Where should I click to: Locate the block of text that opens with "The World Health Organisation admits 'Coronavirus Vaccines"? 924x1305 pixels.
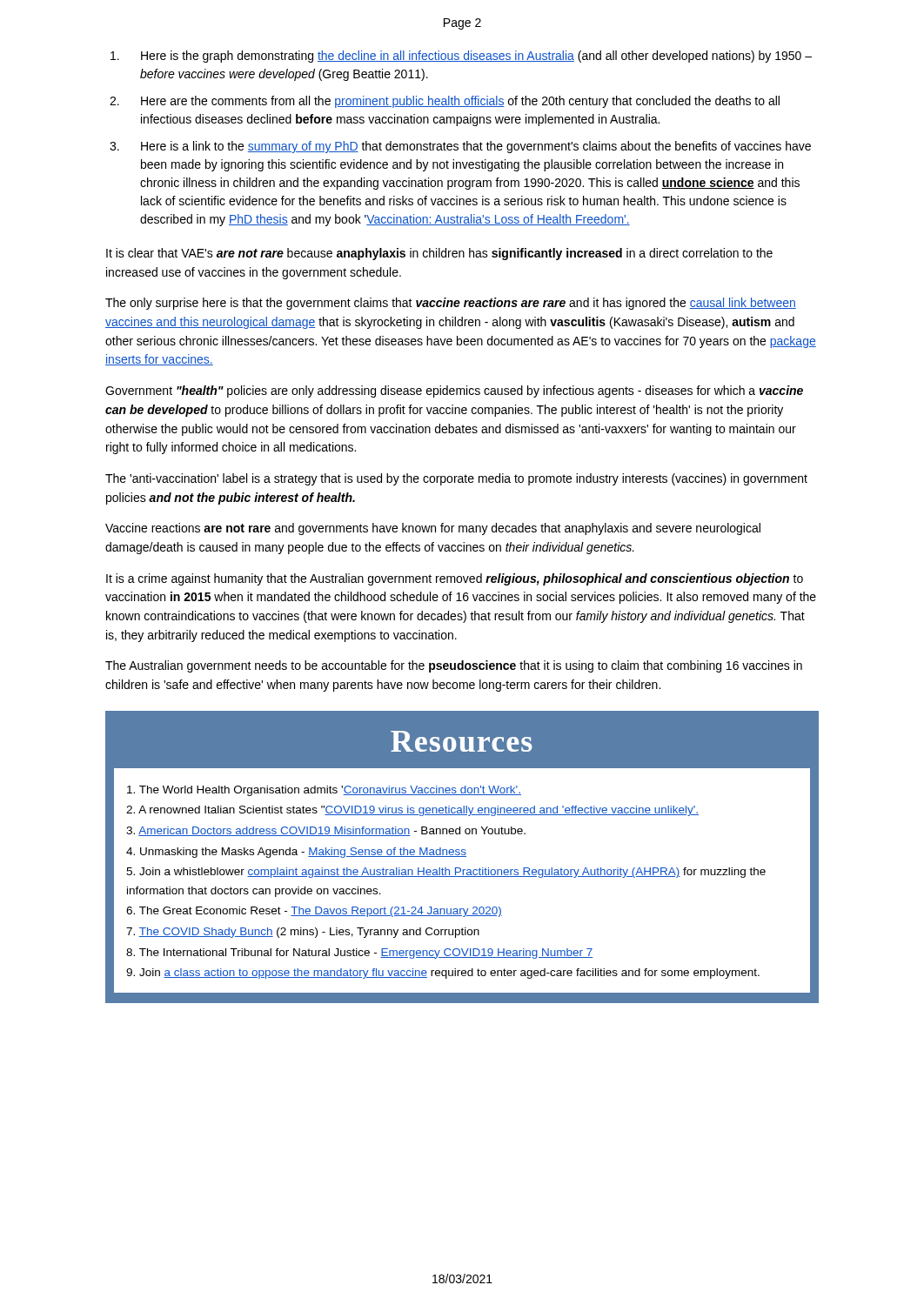pyautogui.click(x=462, y=790)
